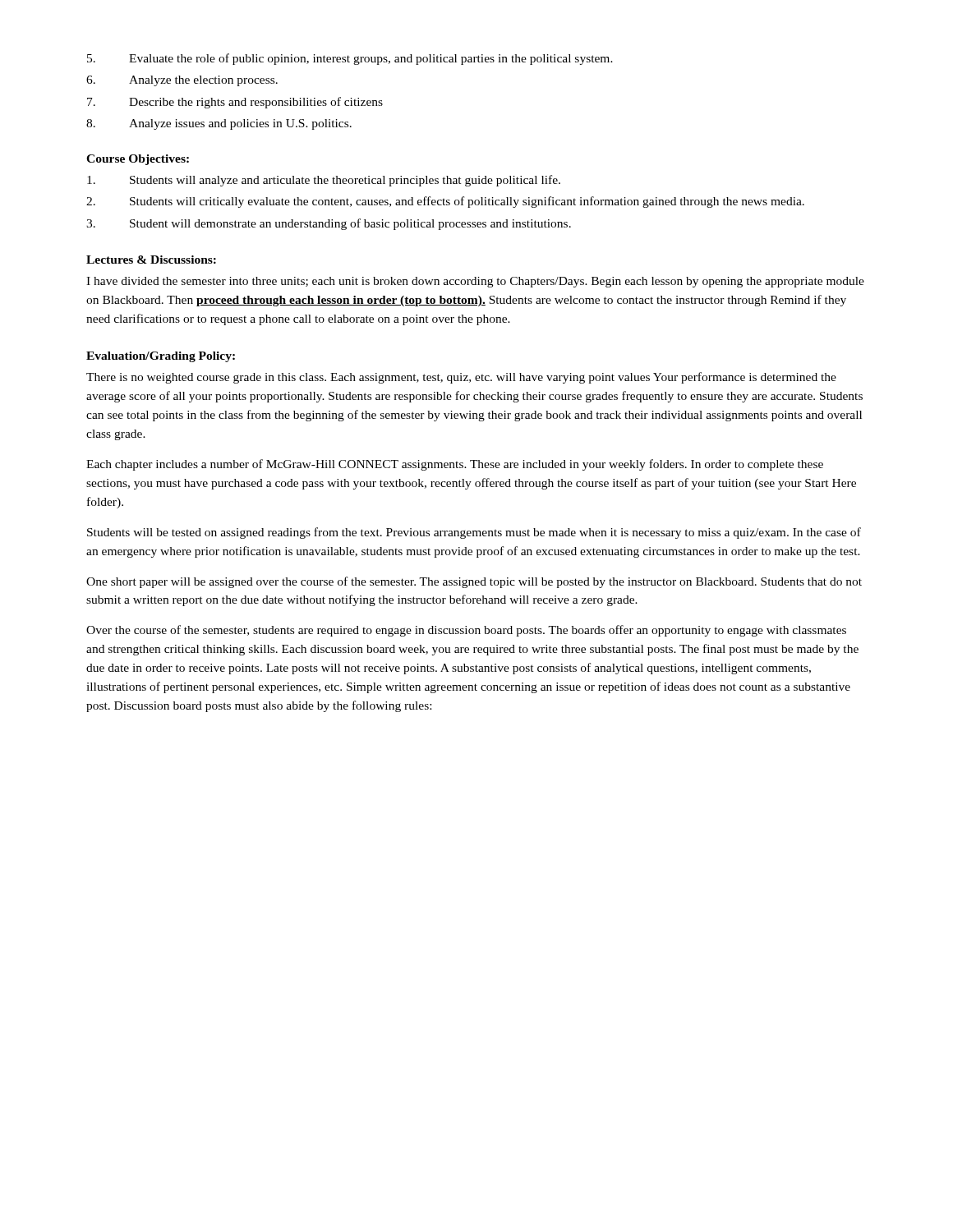This screenshot has height=1232, width=953.
Task: Find "Course Objectives:" on this page
Action: click(x=138, y=158)
